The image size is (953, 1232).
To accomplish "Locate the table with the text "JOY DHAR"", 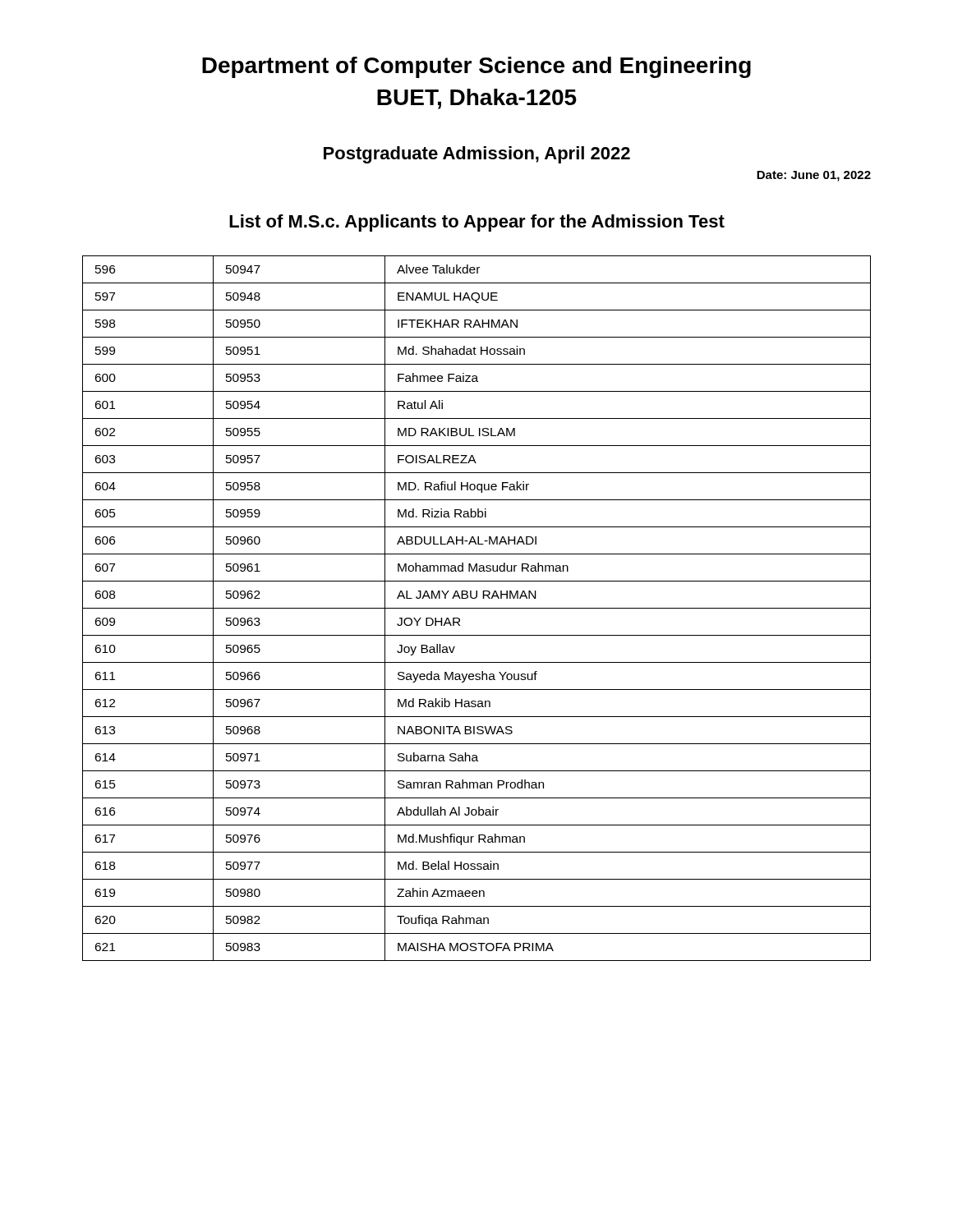I will coord(476,608).
